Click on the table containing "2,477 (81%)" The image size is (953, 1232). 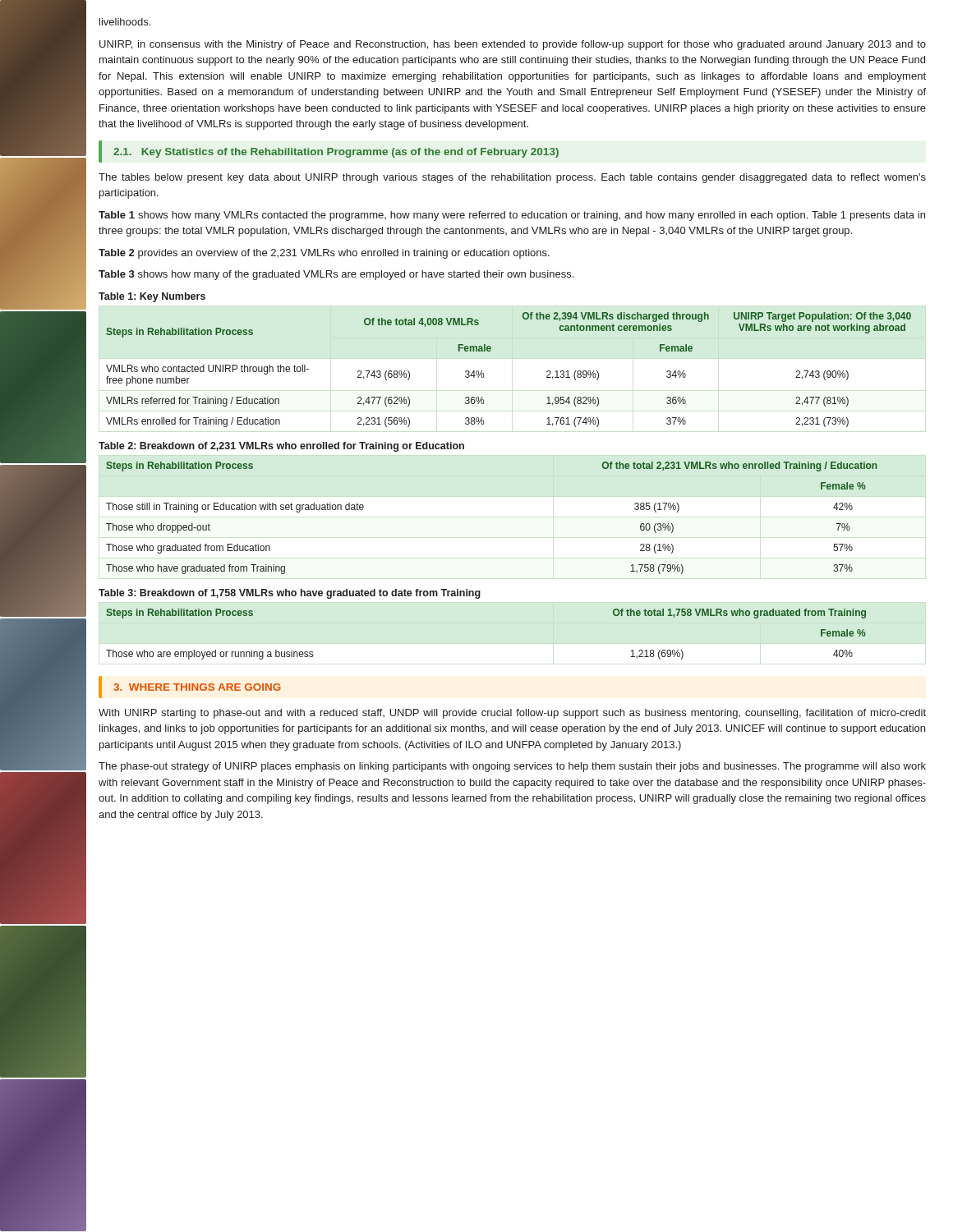coord(512,368)
